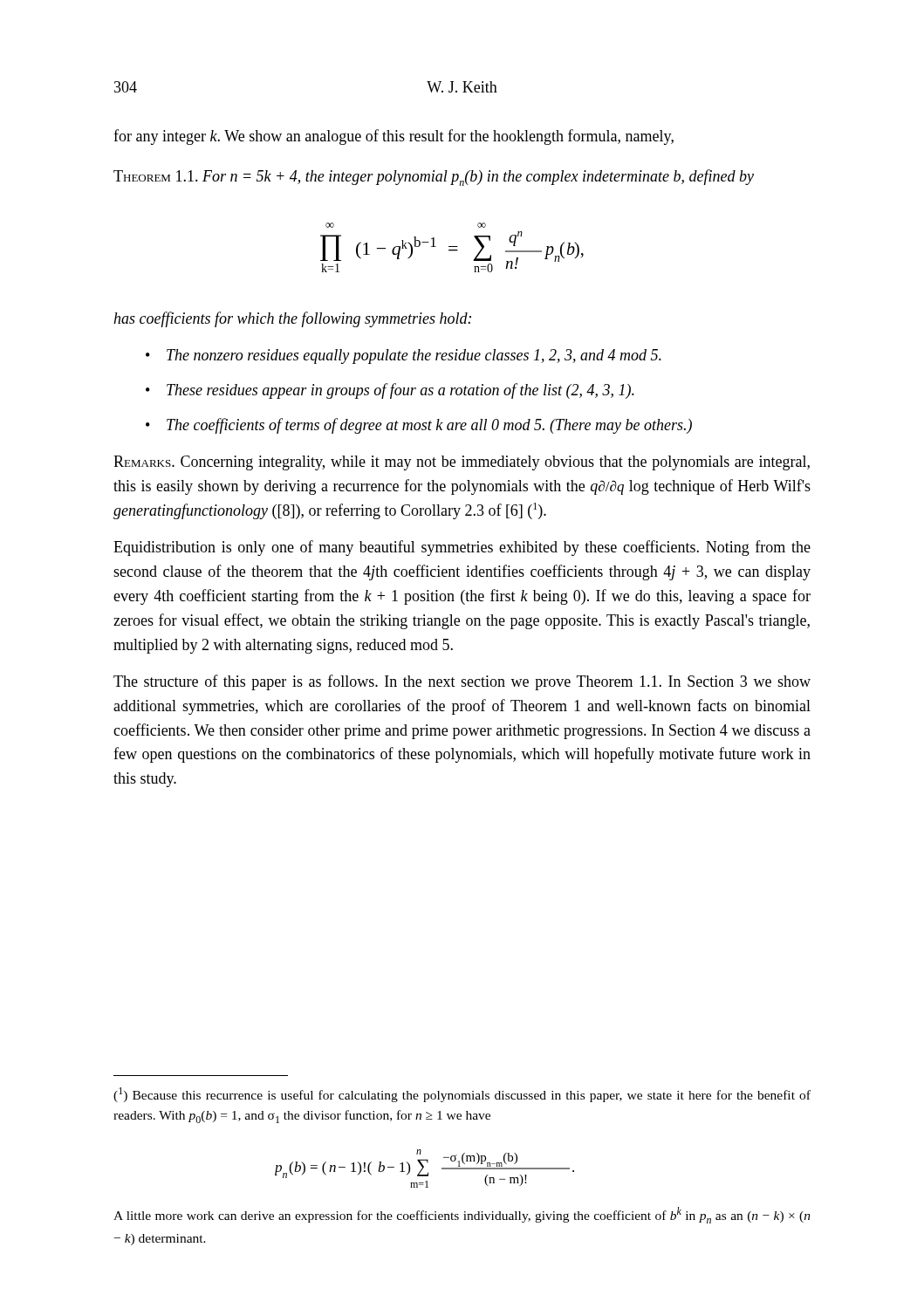This screenshot has width=924, height=1309.
Task: Navigate to the text starting "∏ k=1 ∞ (1"
Action: click(x=462, y=249)
